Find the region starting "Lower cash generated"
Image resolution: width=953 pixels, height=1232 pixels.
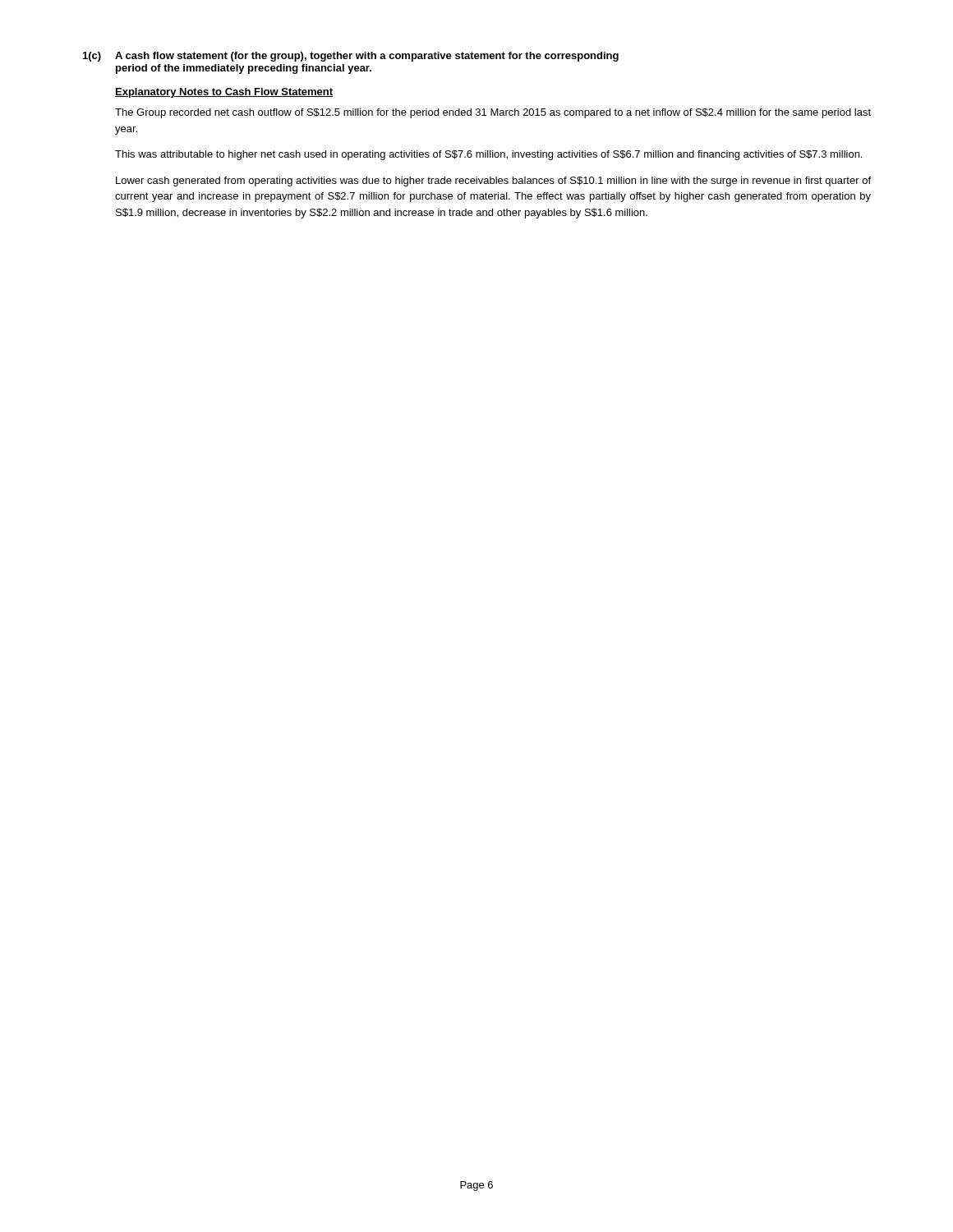tap(493, 196)
